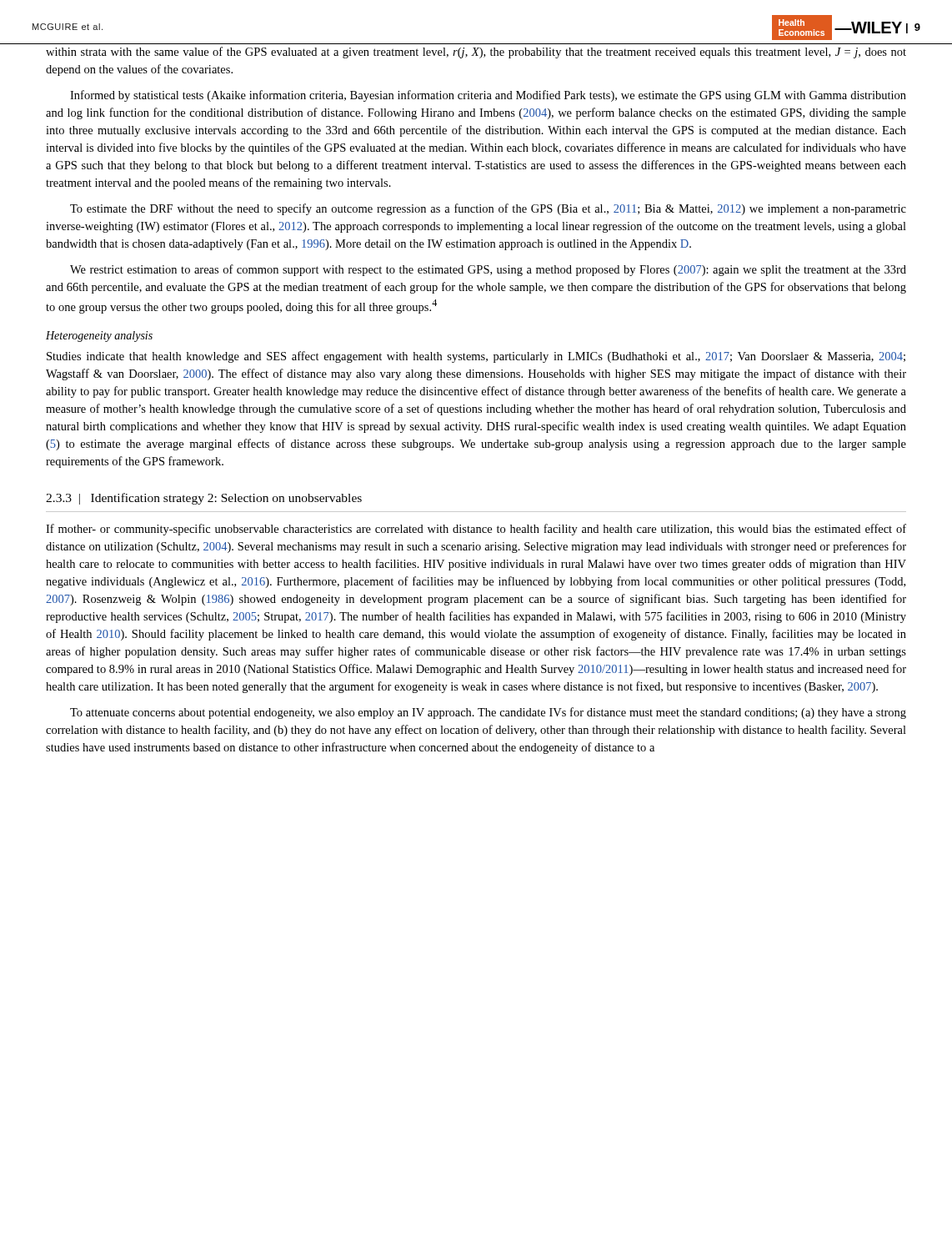Locate the block of text that opens with "To attenuate concerns about potential endogeneity, we also"
This screenshot has height=1251, width=952.
click(x=476, y=730)
